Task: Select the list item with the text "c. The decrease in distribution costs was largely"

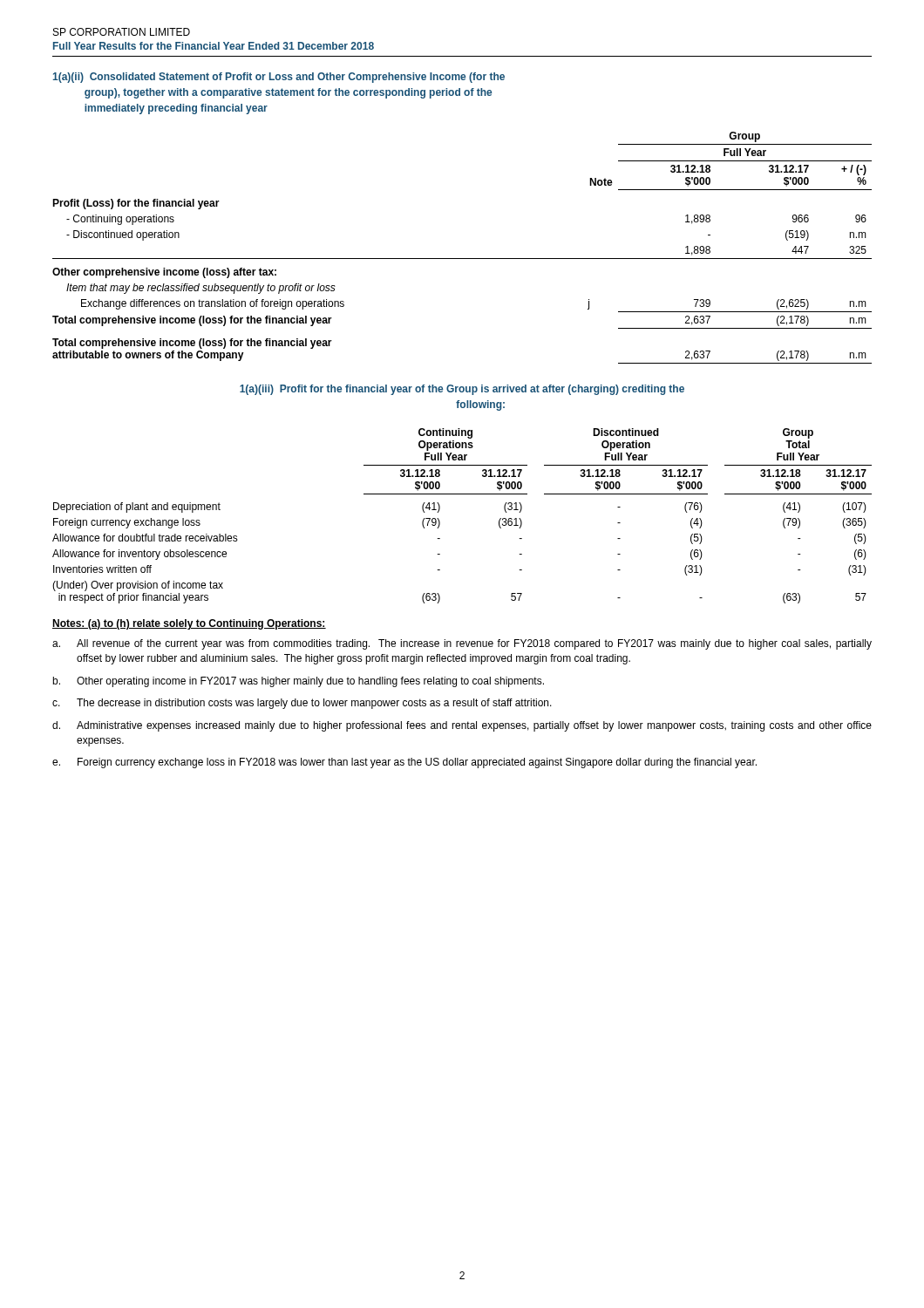Action: pos(462,704)
